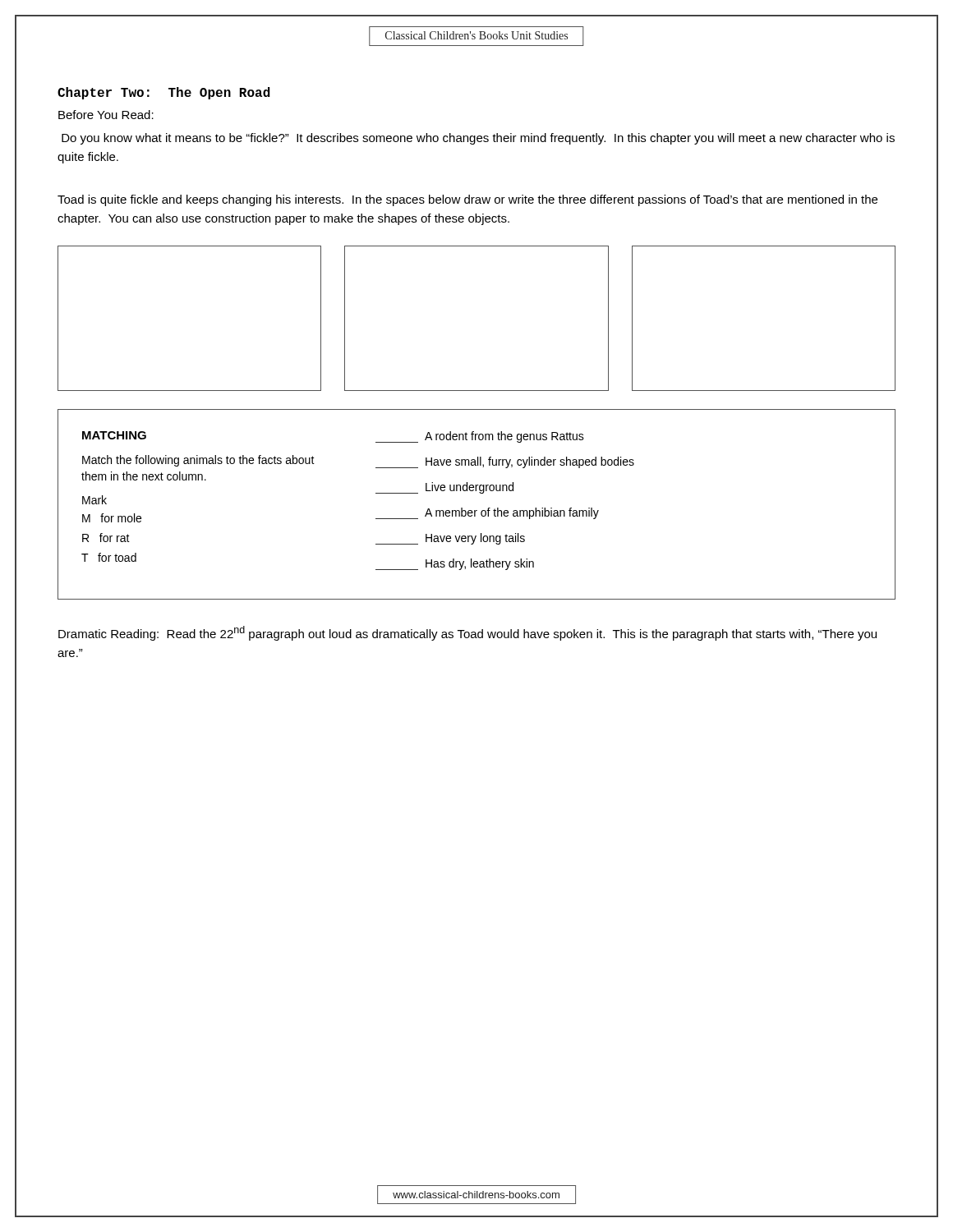The image size is (953, 1232).
Task: Locate the text starting "Before You Read:"
Action: pos(106,115)
